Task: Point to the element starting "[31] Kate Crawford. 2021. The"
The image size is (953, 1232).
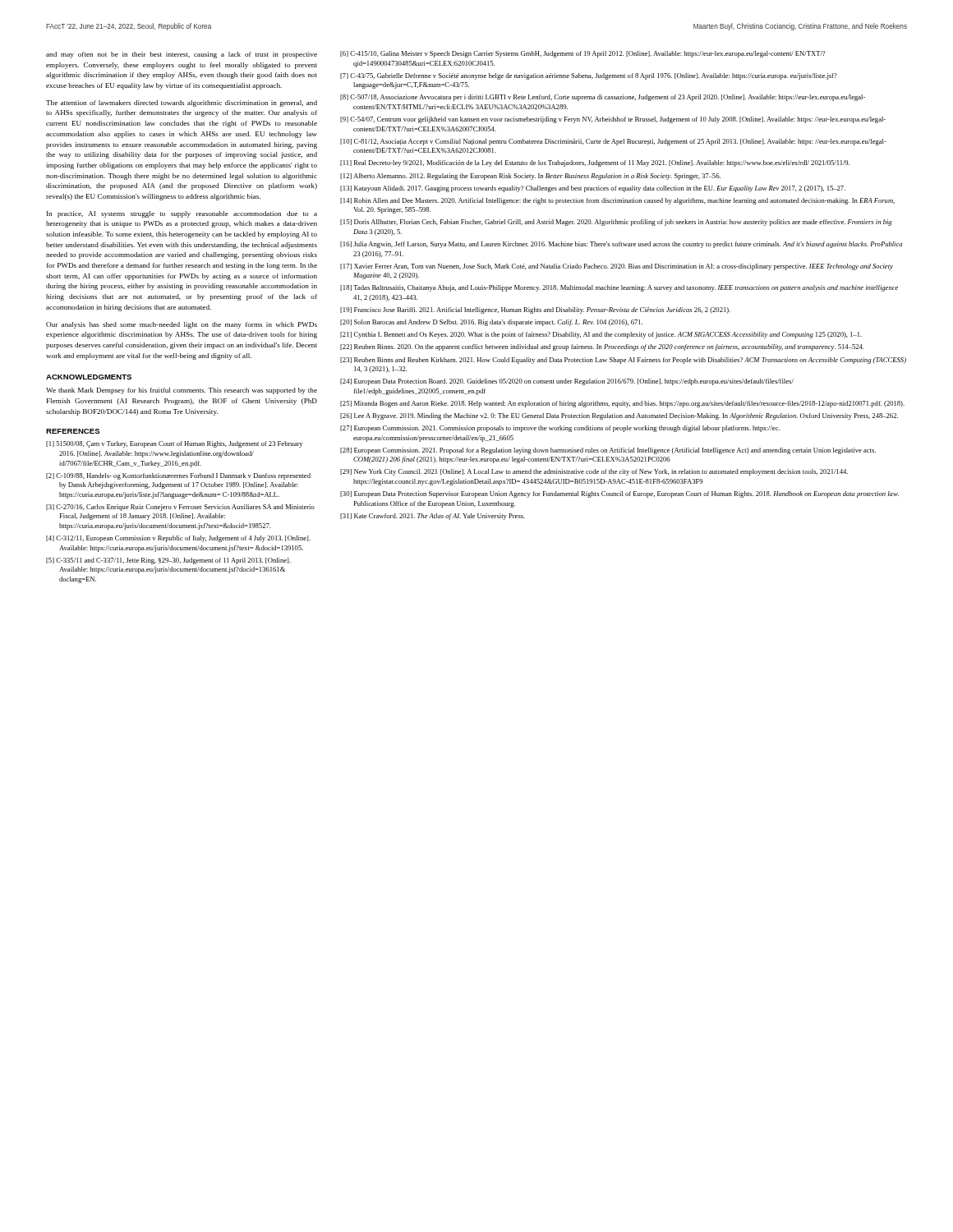Action: click(433, 516)
